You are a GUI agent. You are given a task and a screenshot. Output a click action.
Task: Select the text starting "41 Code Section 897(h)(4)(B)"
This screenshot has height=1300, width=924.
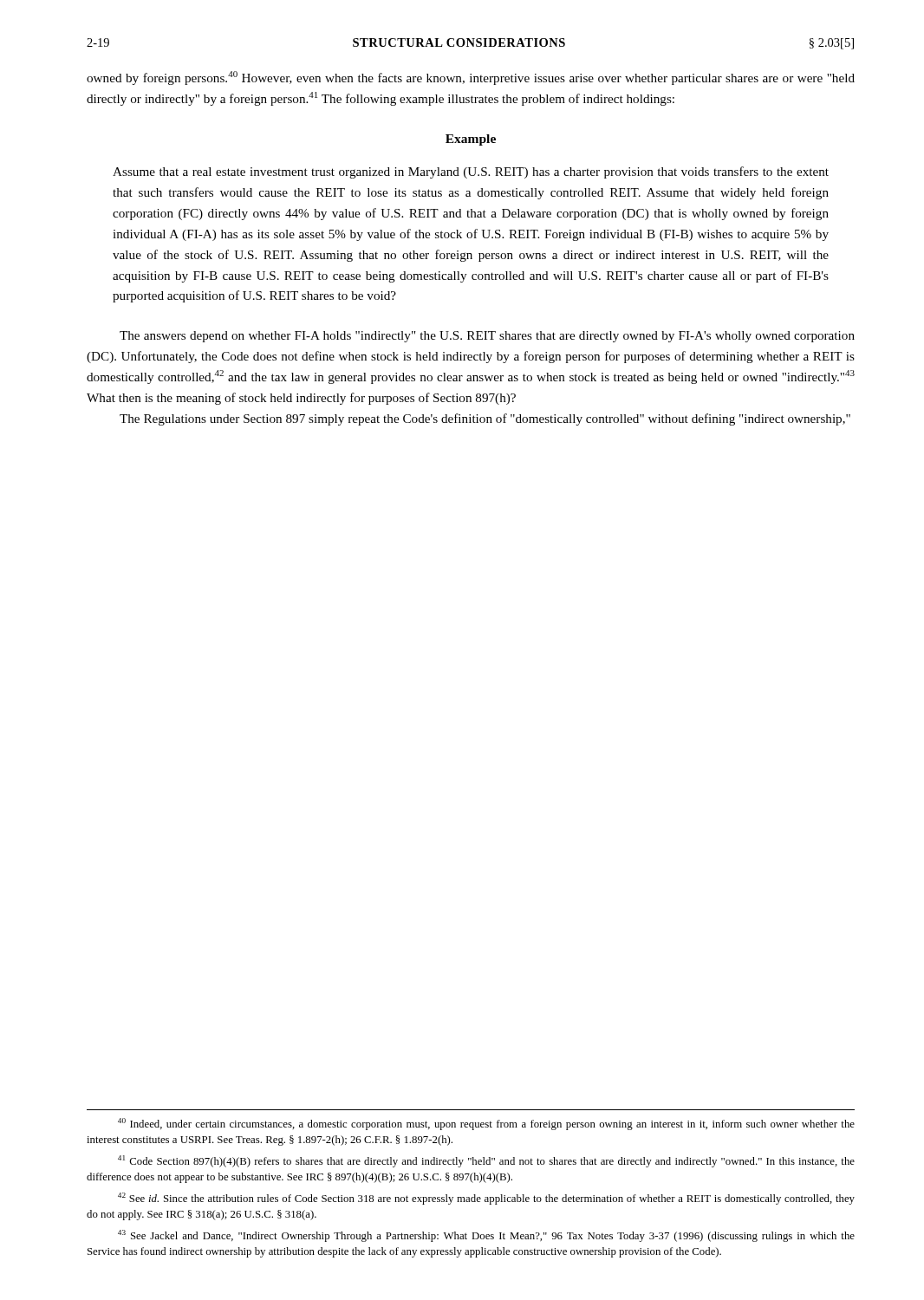(471, 1169)
